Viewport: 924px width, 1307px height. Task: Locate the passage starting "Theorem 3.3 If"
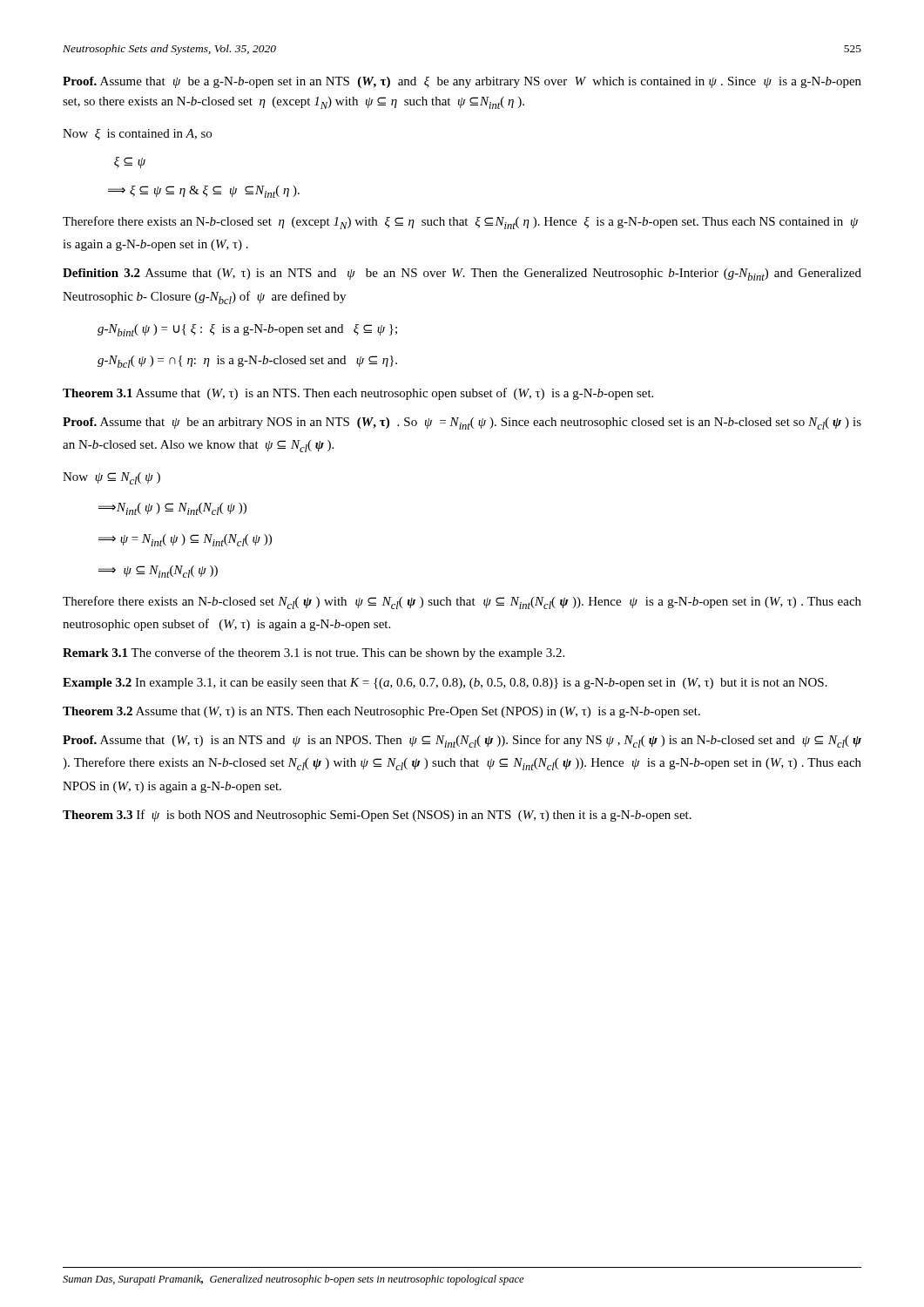click(x=462, y=815)
